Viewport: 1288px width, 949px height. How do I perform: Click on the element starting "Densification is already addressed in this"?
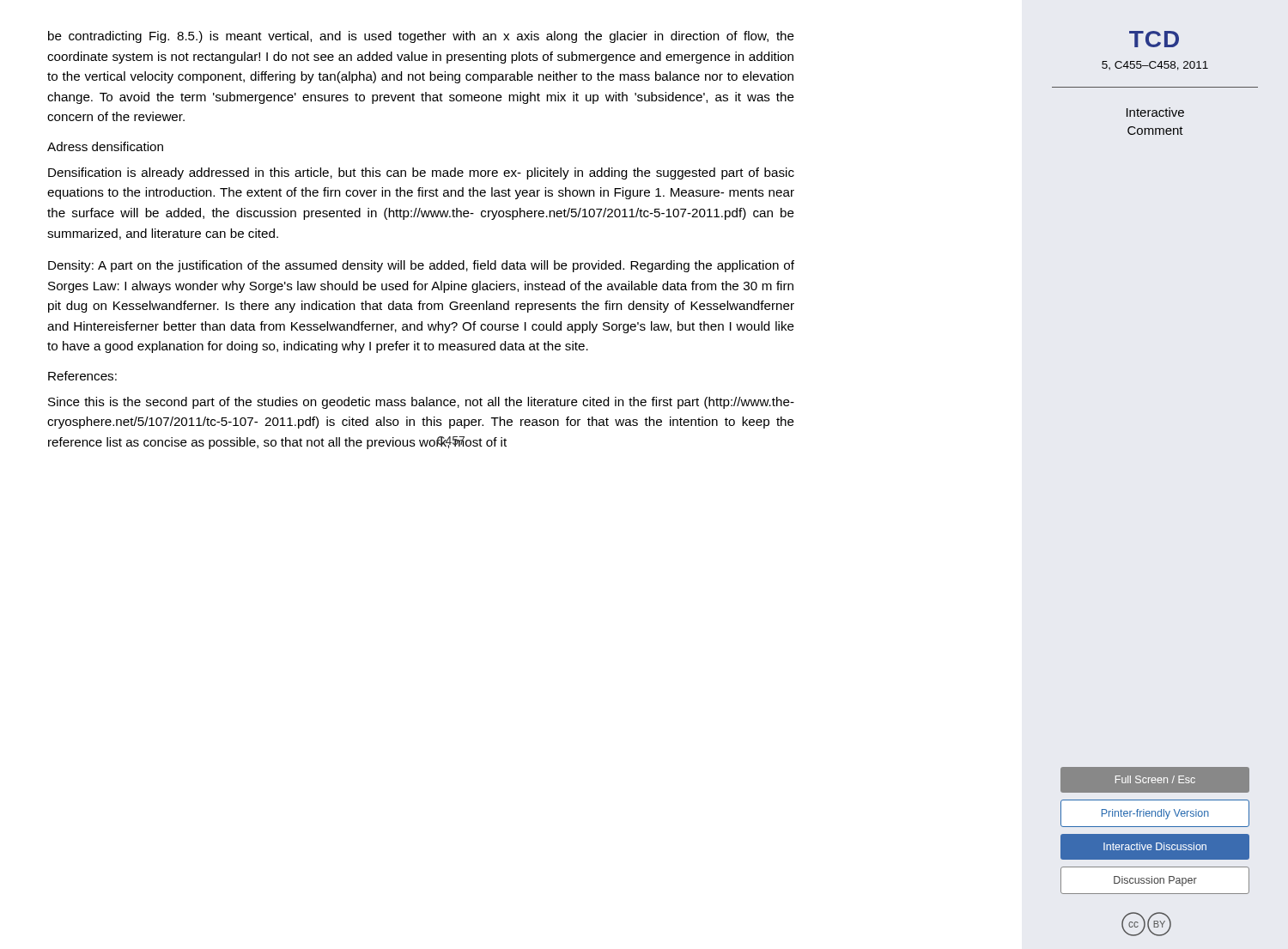(421, 202)
